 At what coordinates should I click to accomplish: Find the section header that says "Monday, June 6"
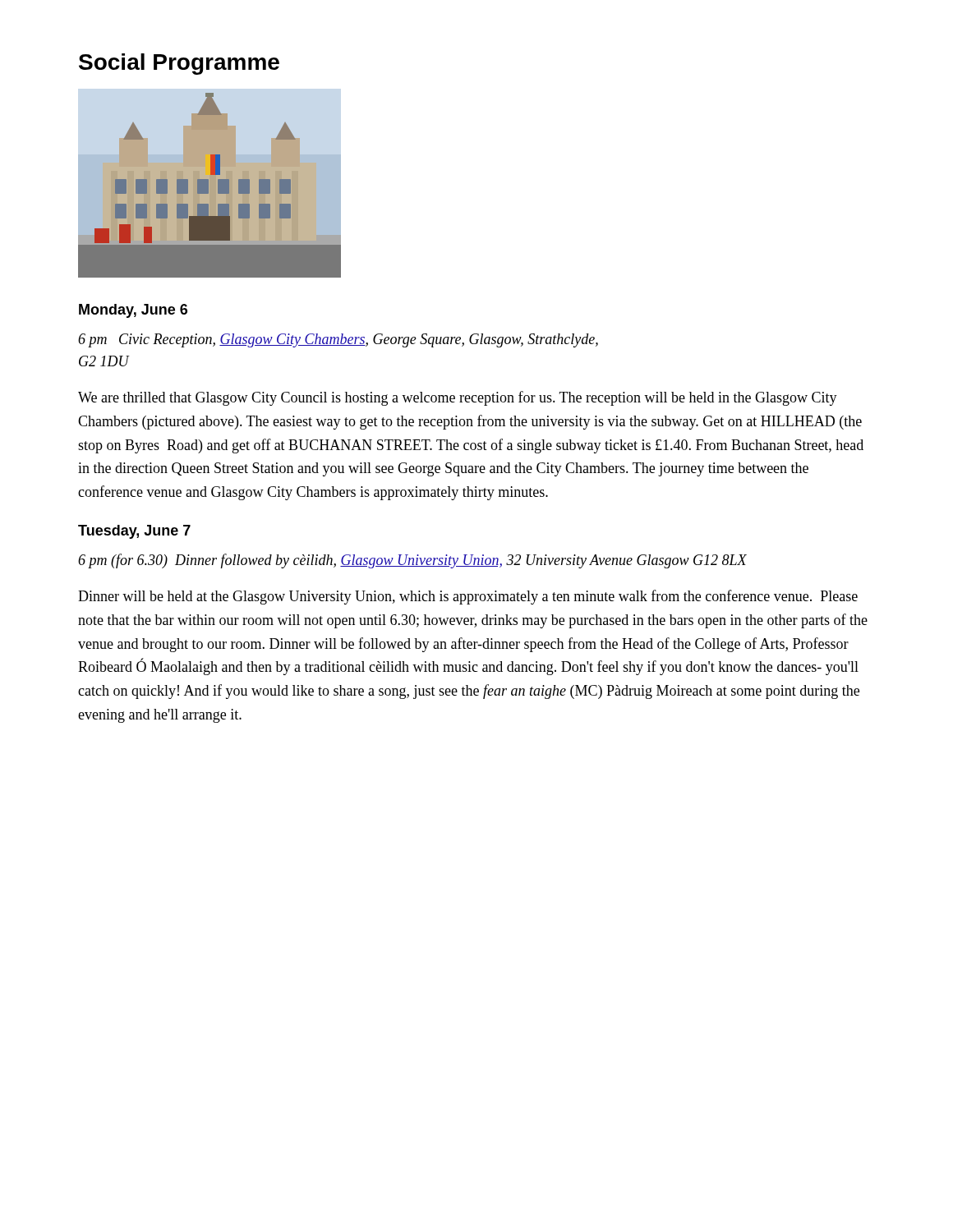click(133, 310)
